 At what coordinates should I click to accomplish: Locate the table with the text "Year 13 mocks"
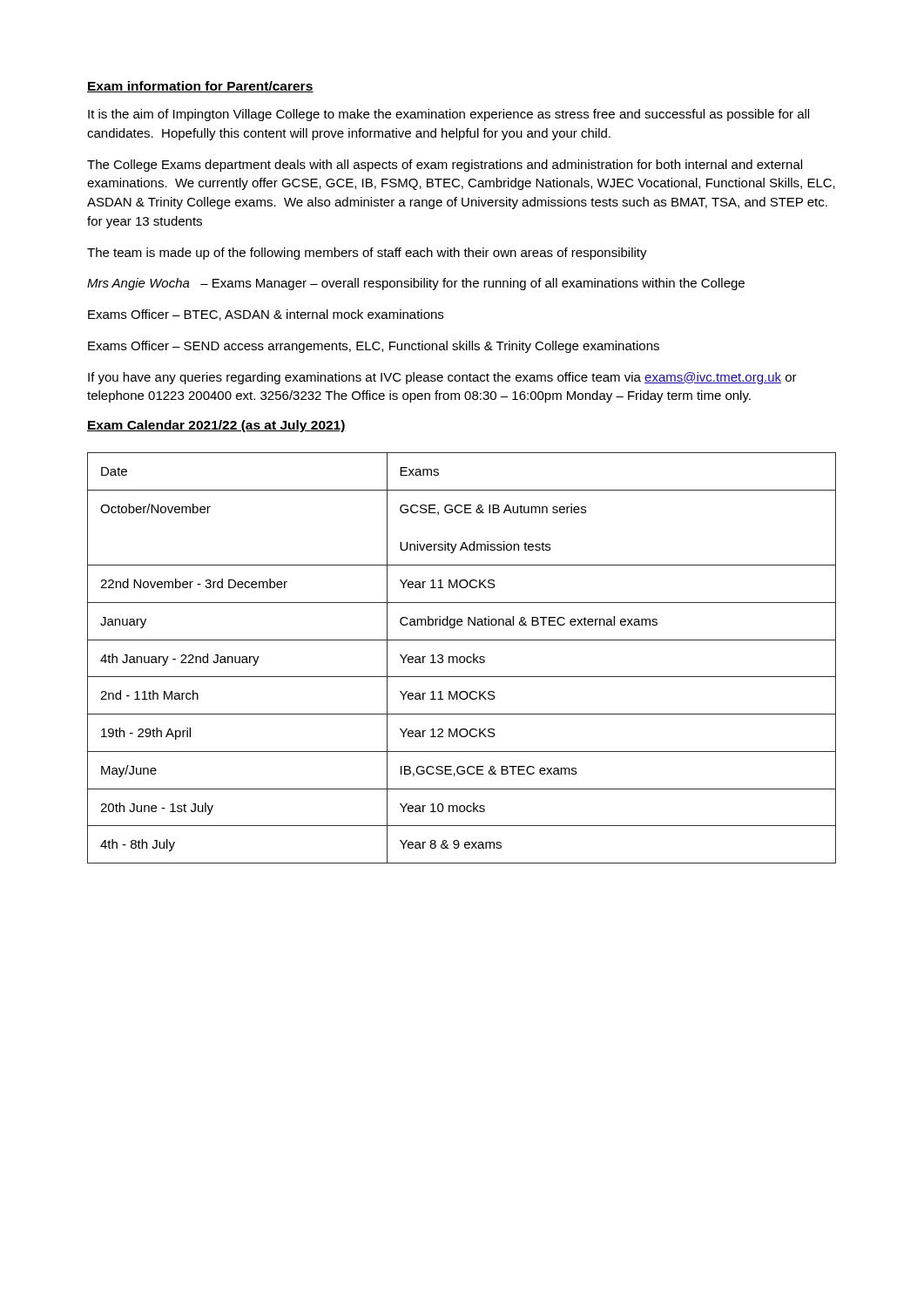[462, 658]
